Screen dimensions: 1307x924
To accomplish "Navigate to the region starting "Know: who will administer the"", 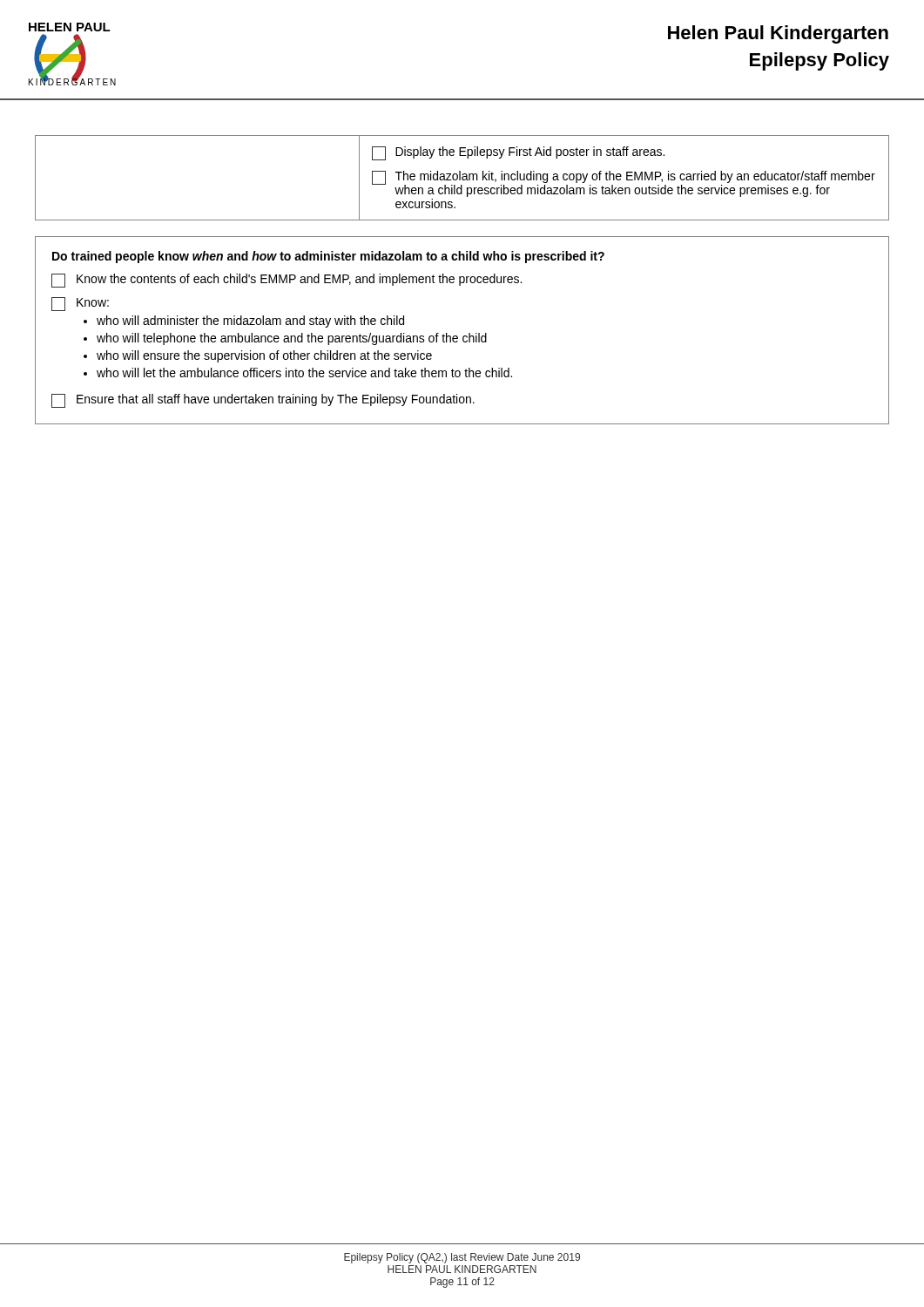I will point(282,340).
